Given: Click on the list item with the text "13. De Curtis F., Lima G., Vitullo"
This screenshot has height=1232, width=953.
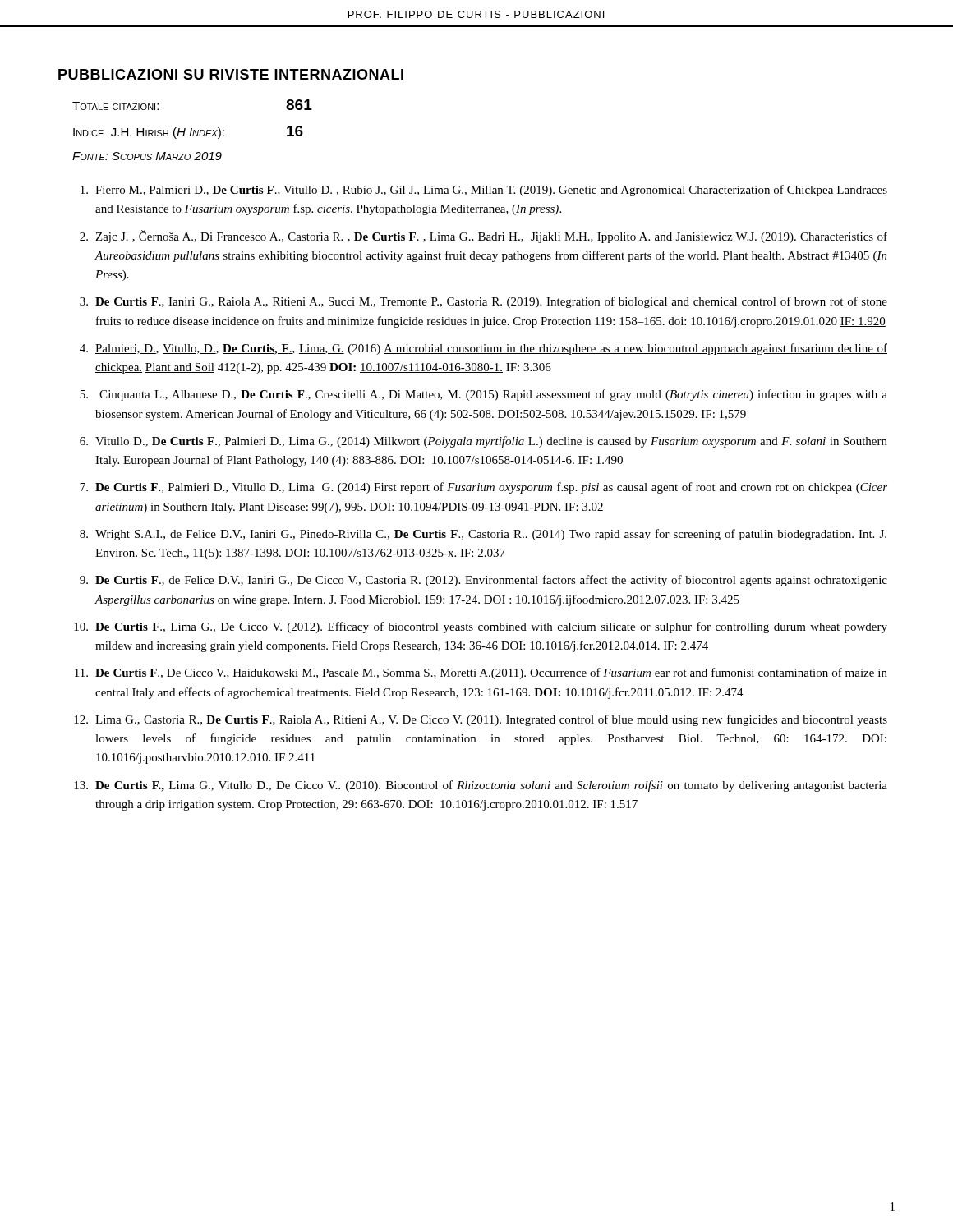Looking at the screenshot, I should pyautogui.click(x=472, y=795).
